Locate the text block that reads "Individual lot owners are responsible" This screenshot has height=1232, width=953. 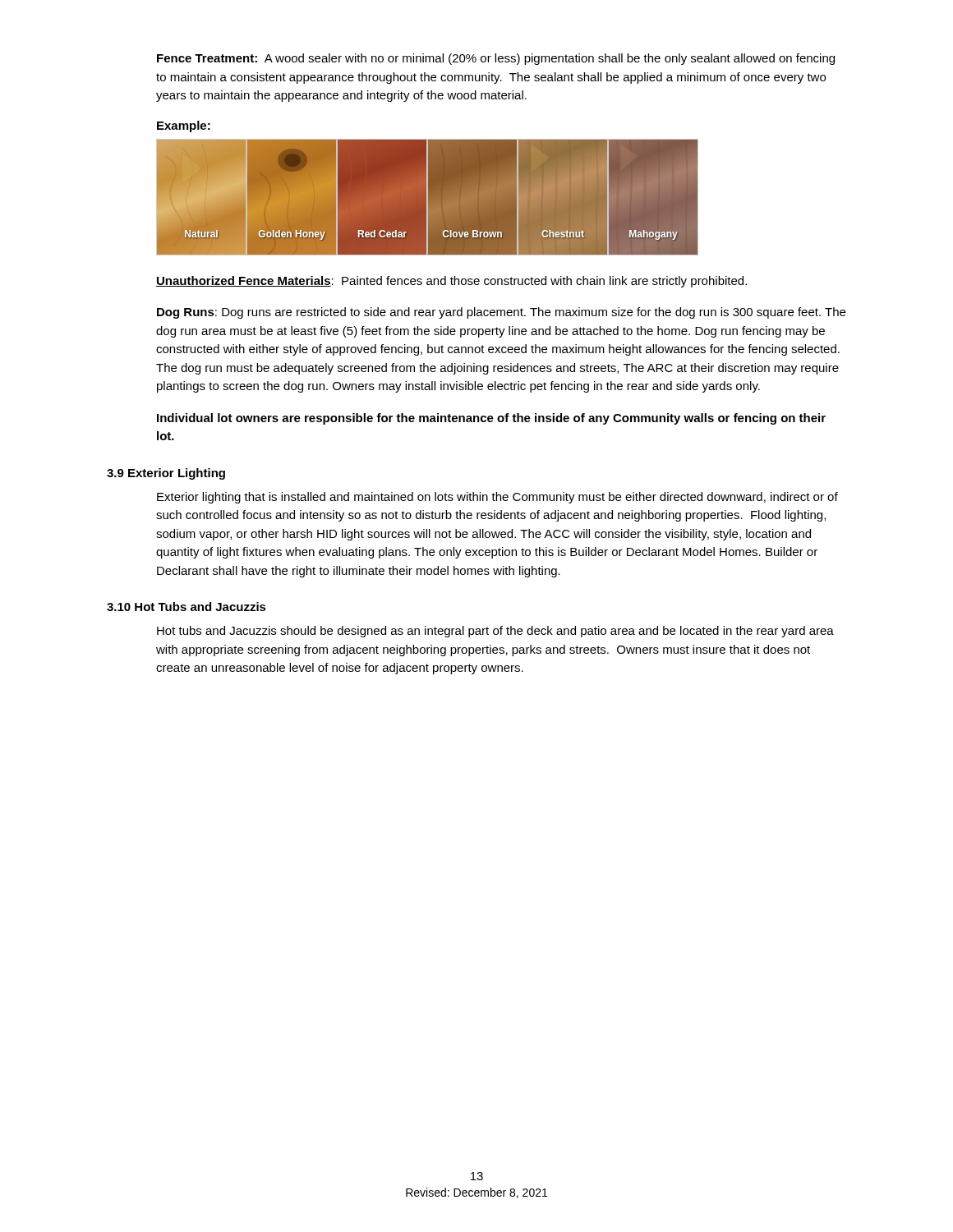[491, 426]
